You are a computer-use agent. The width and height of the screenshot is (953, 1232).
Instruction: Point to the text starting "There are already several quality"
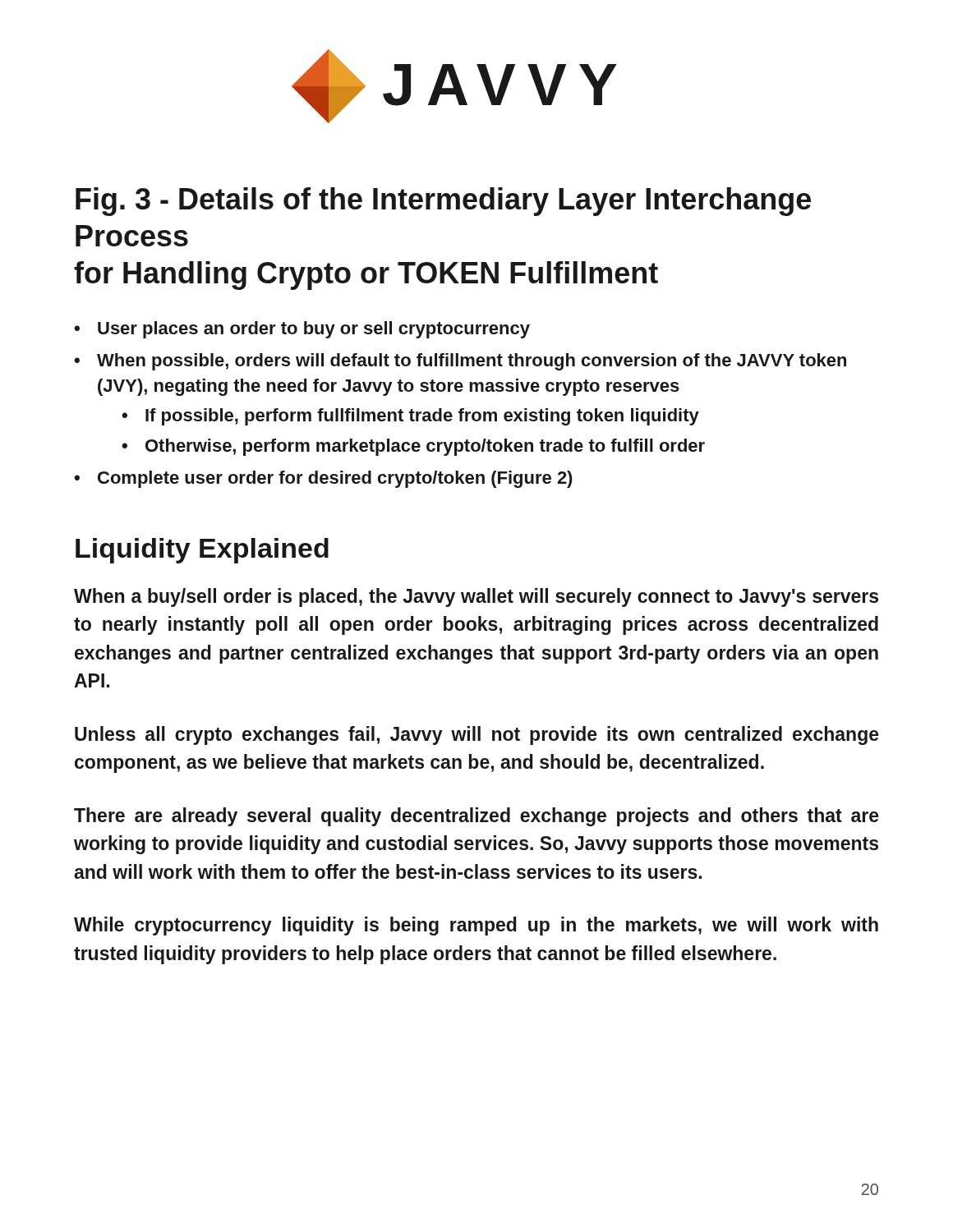pyautogui.click(x=476, y=844)
